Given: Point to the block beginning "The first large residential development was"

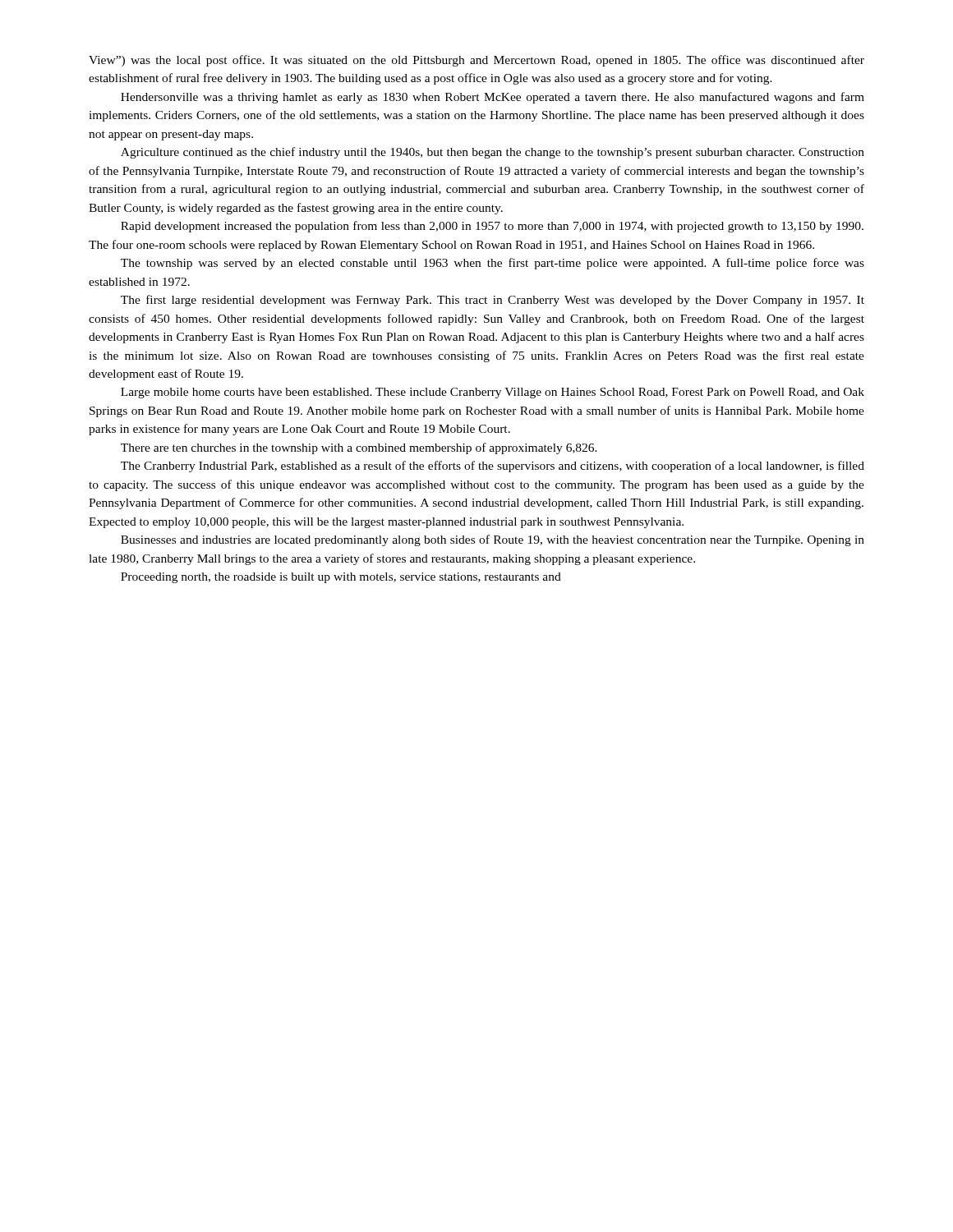Looking at the screenshot, I should click(x=476, y=337).
